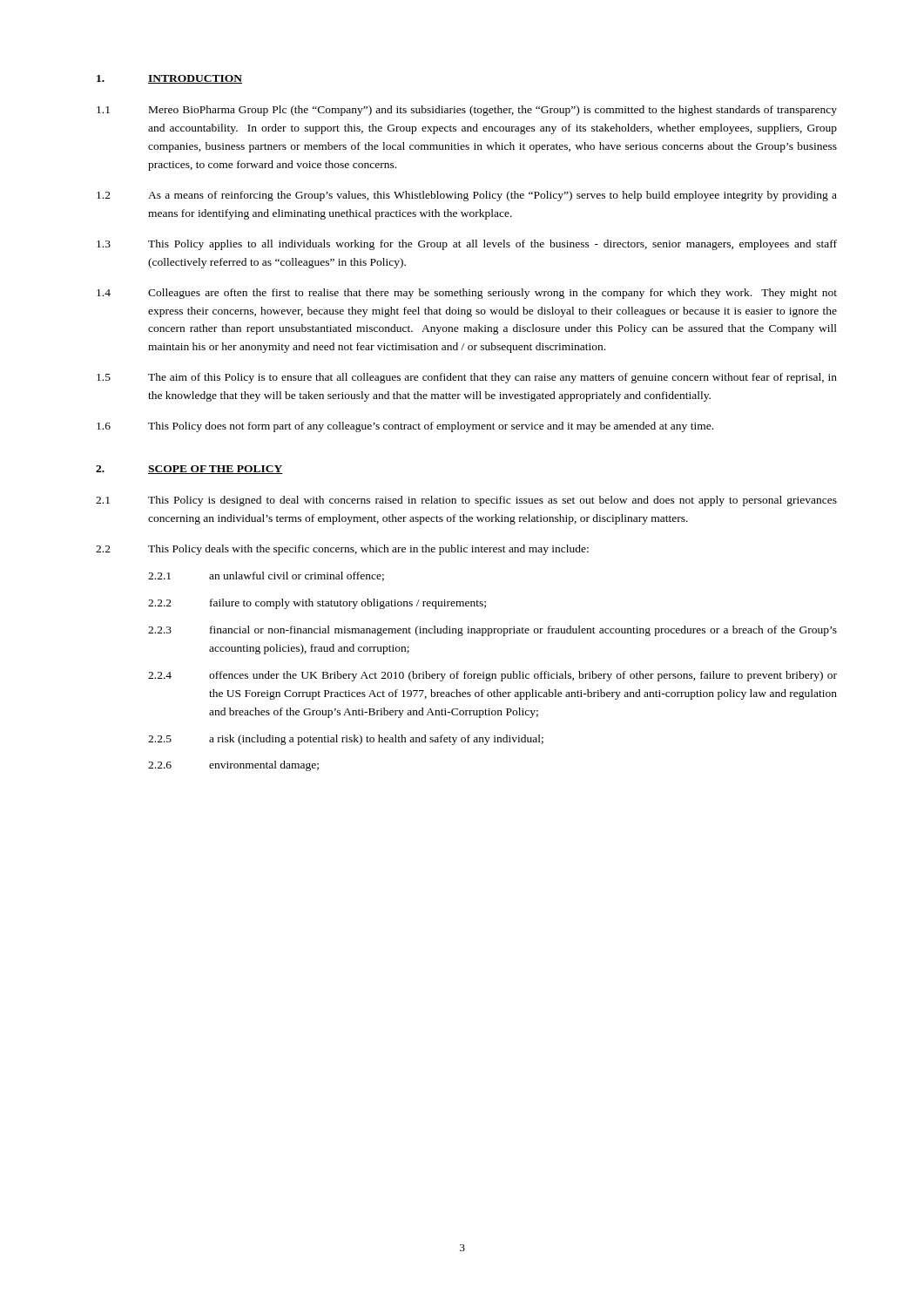The height and width of the screenshot is (1307, 924).
Task: Where is the passage that starts "5 The aim of this Policy is"?
Action: click(x=466, y=387)
